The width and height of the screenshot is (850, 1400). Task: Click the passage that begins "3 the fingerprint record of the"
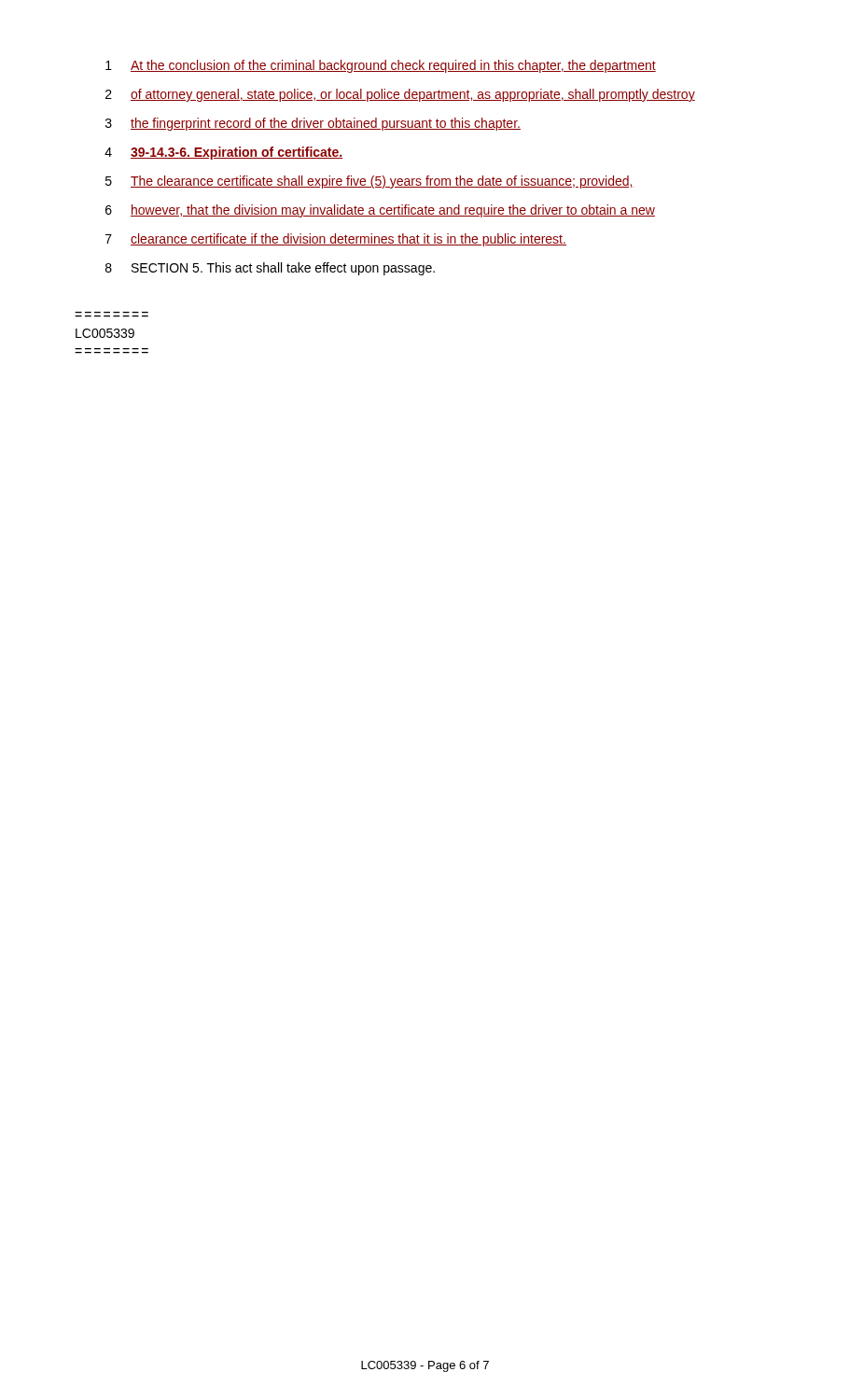point(425,124)
